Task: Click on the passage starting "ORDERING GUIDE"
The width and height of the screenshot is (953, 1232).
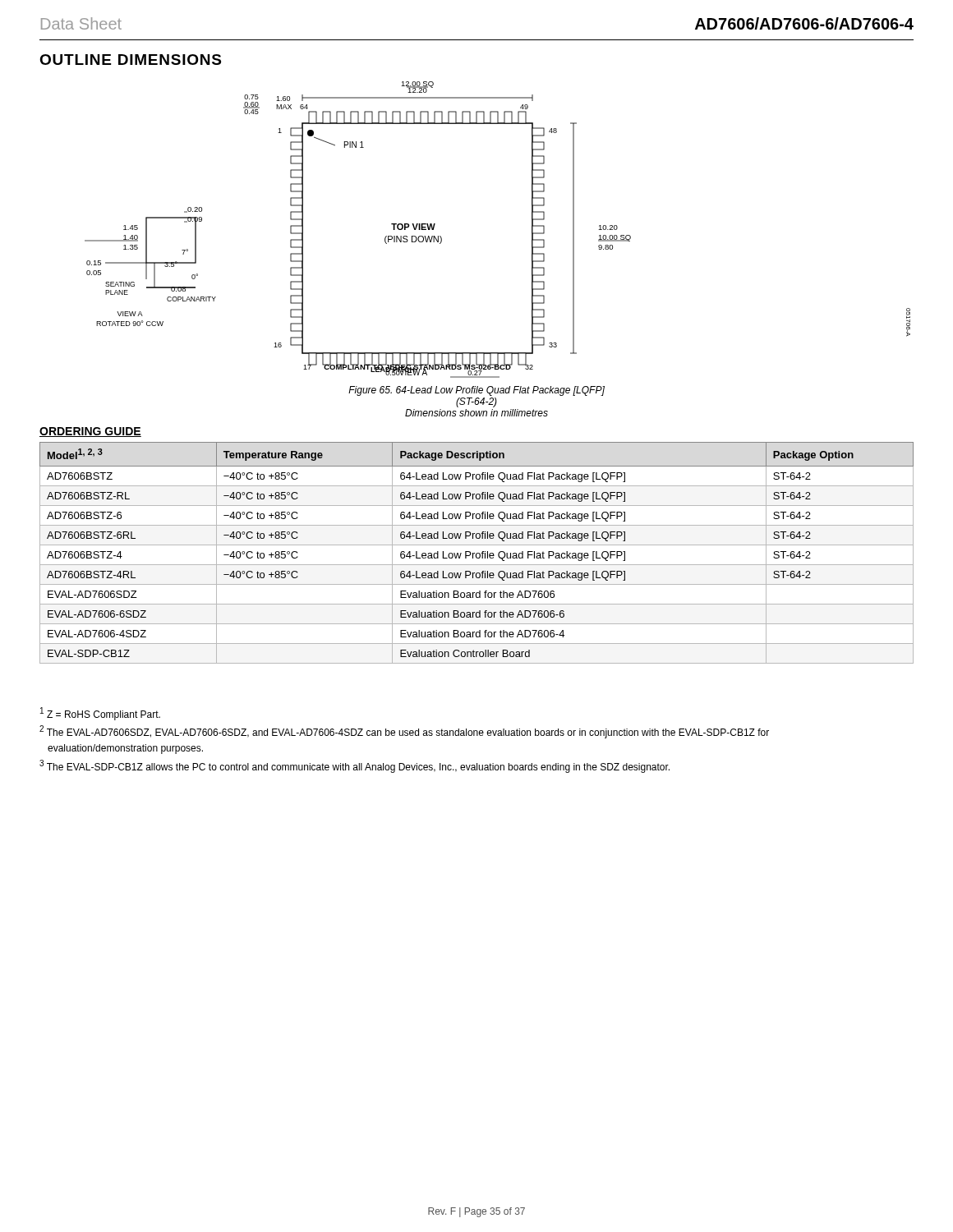Action: click(90, 431)
